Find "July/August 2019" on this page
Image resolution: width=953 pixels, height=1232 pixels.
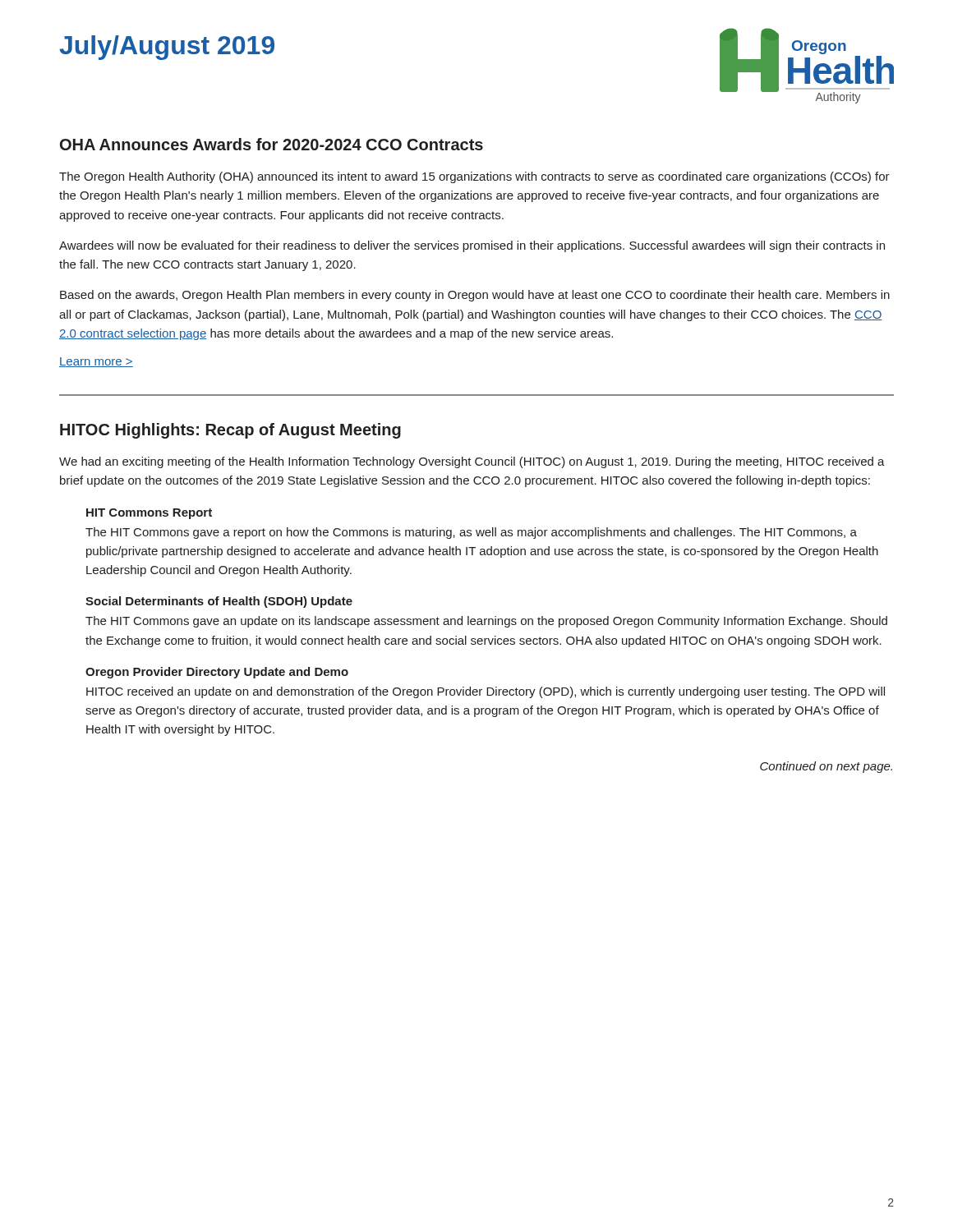[167, 42]
